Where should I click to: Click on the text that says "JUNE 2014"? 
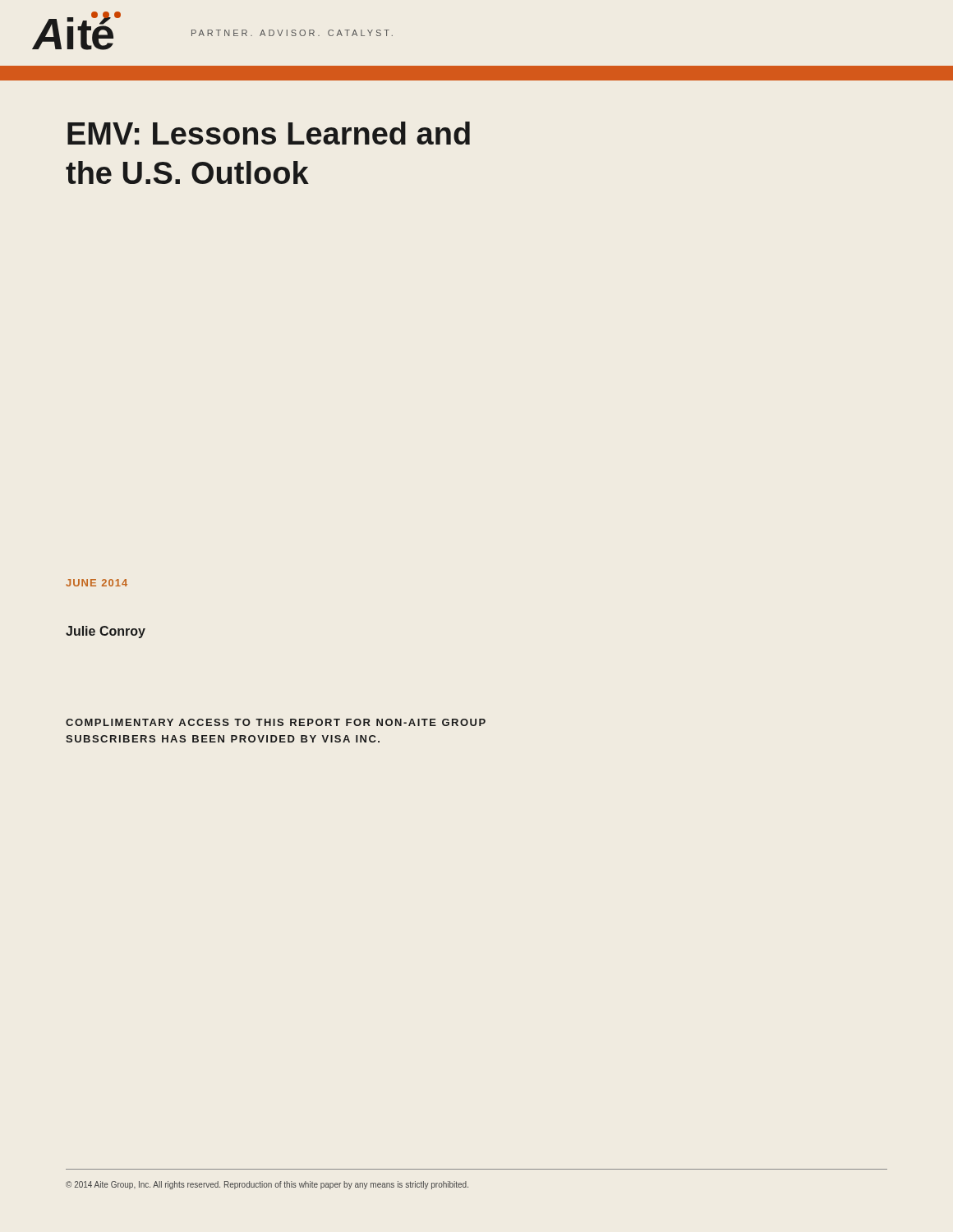pos(97,583)
